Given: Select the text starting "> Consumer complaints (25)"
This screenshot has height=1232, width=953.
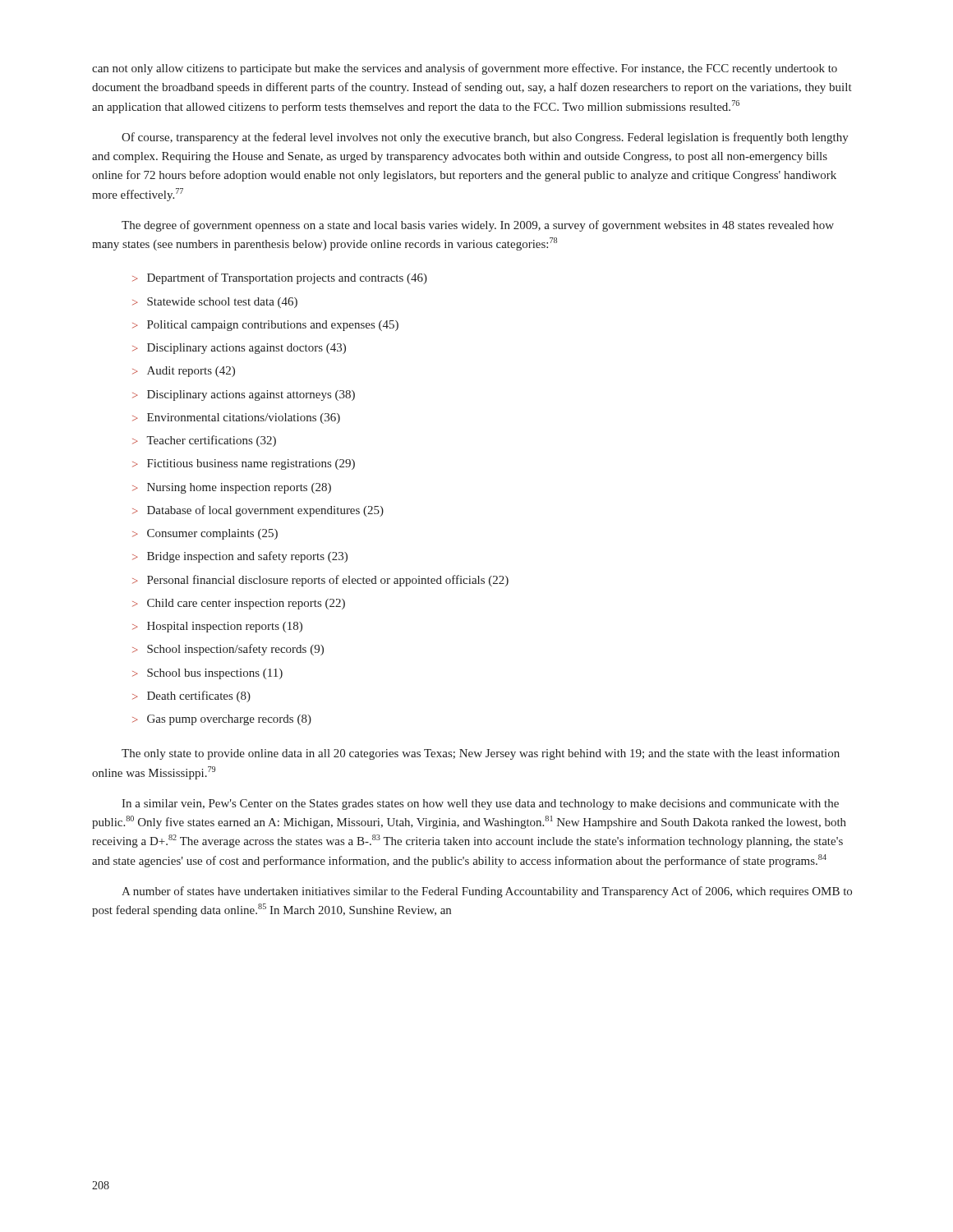Looking at the screenshot, I should [x=205, y=534].
